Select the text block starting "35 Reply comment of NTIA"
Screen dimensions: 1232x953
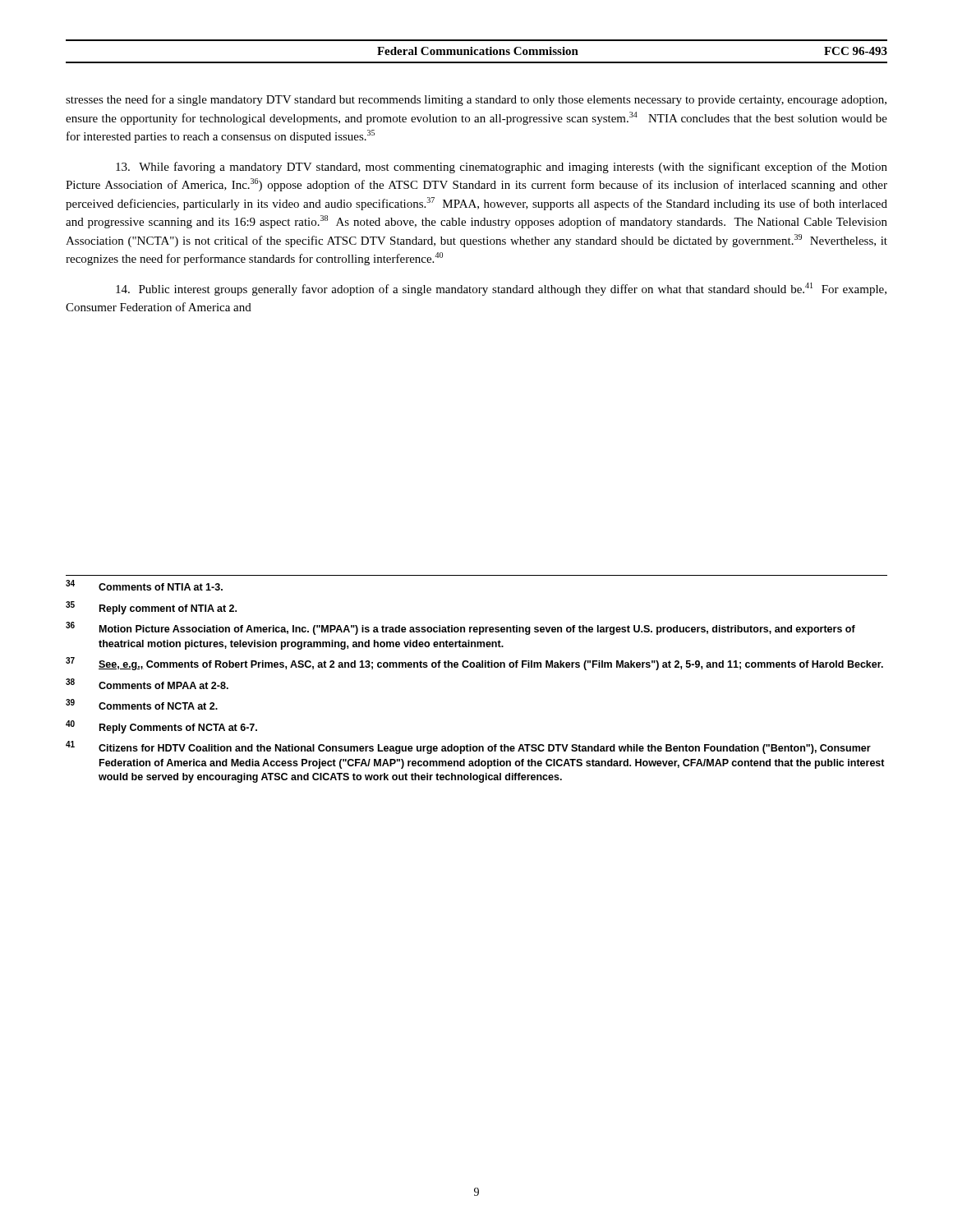[151, 608]
